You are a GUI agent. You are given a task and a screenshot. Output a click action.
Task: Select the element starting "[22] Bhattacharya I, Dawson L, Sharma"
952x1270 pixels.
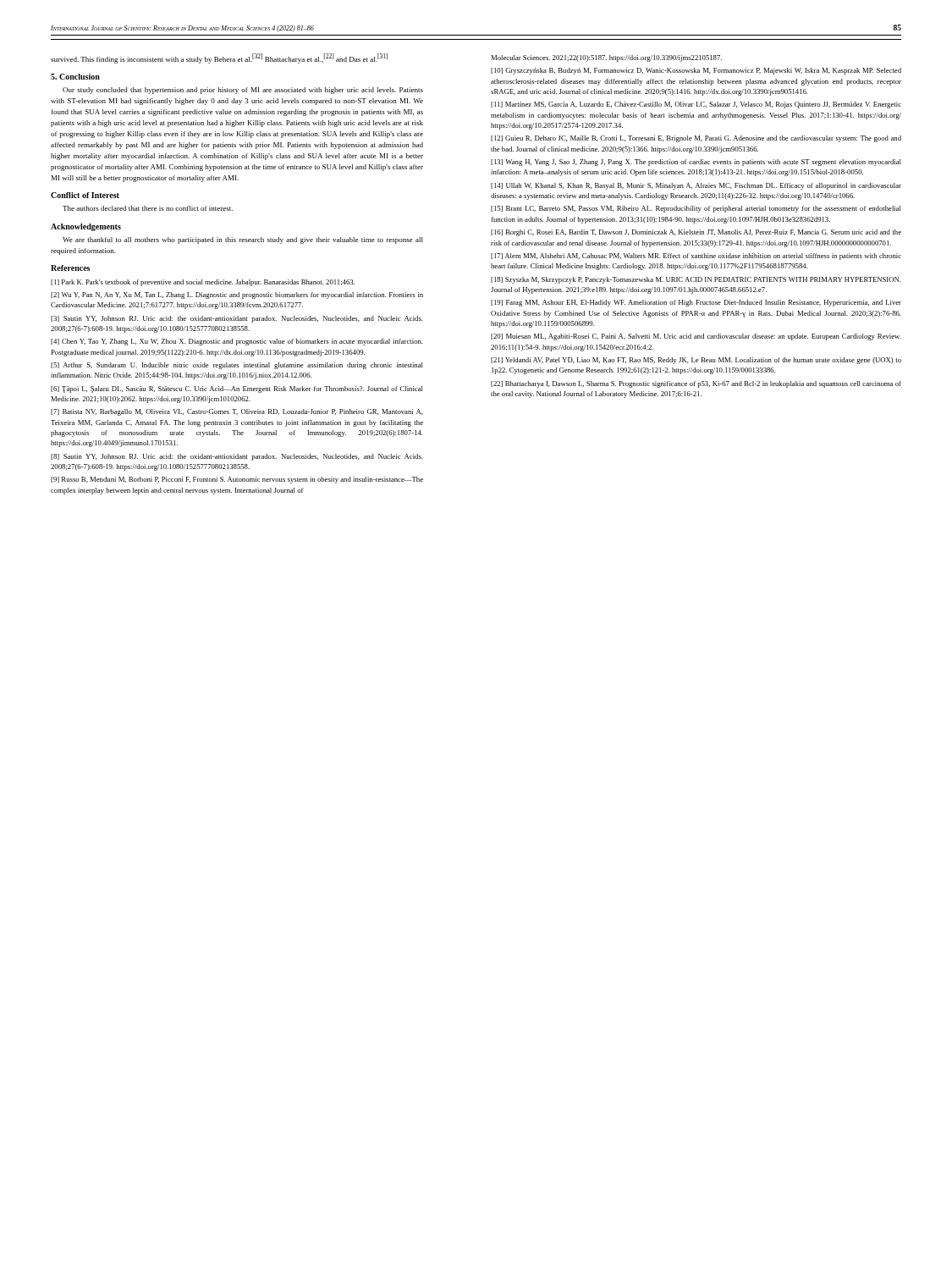696,388
